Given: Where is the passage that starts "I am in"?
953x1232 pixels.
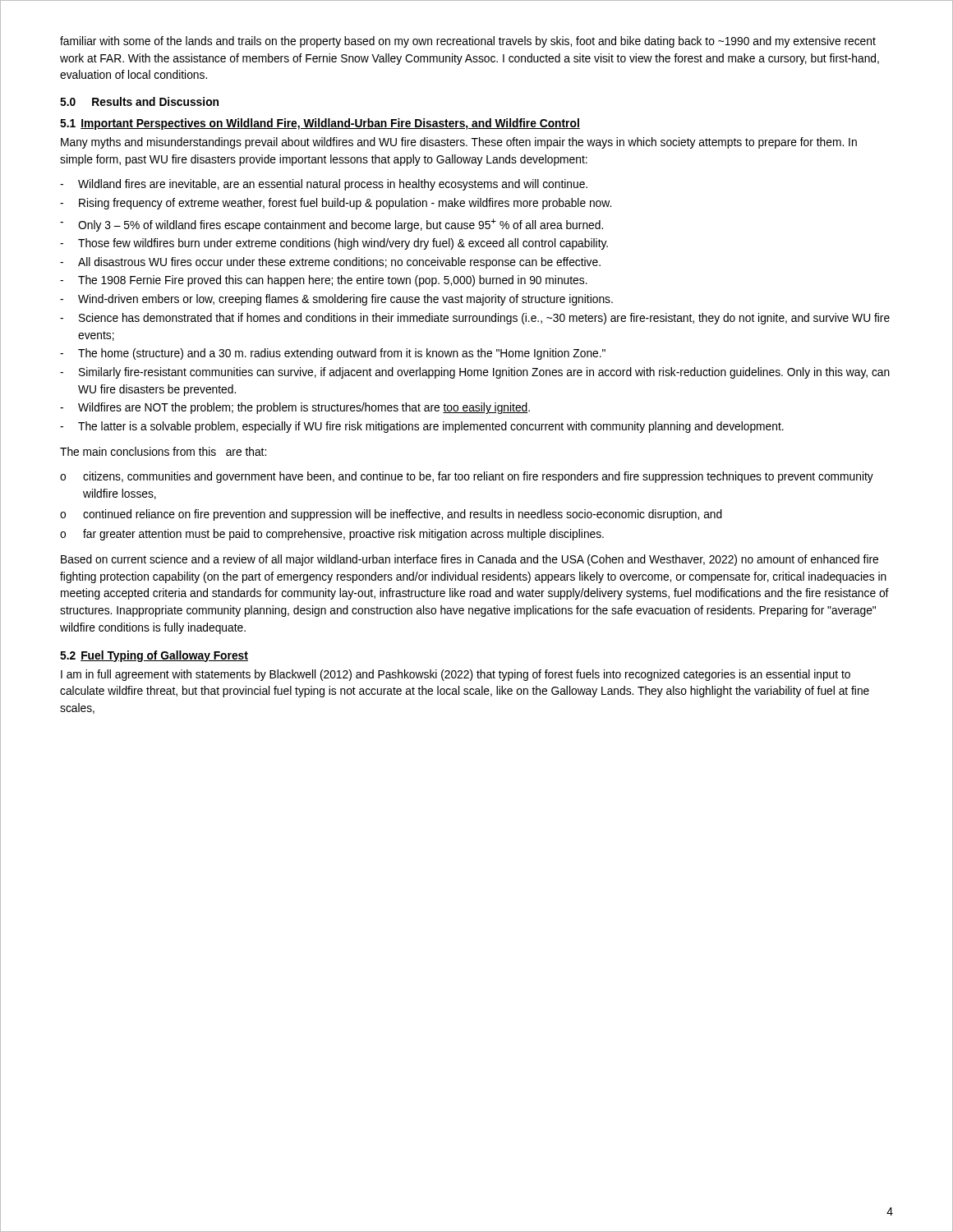Looking at the screenshot, I should [465, 691].
